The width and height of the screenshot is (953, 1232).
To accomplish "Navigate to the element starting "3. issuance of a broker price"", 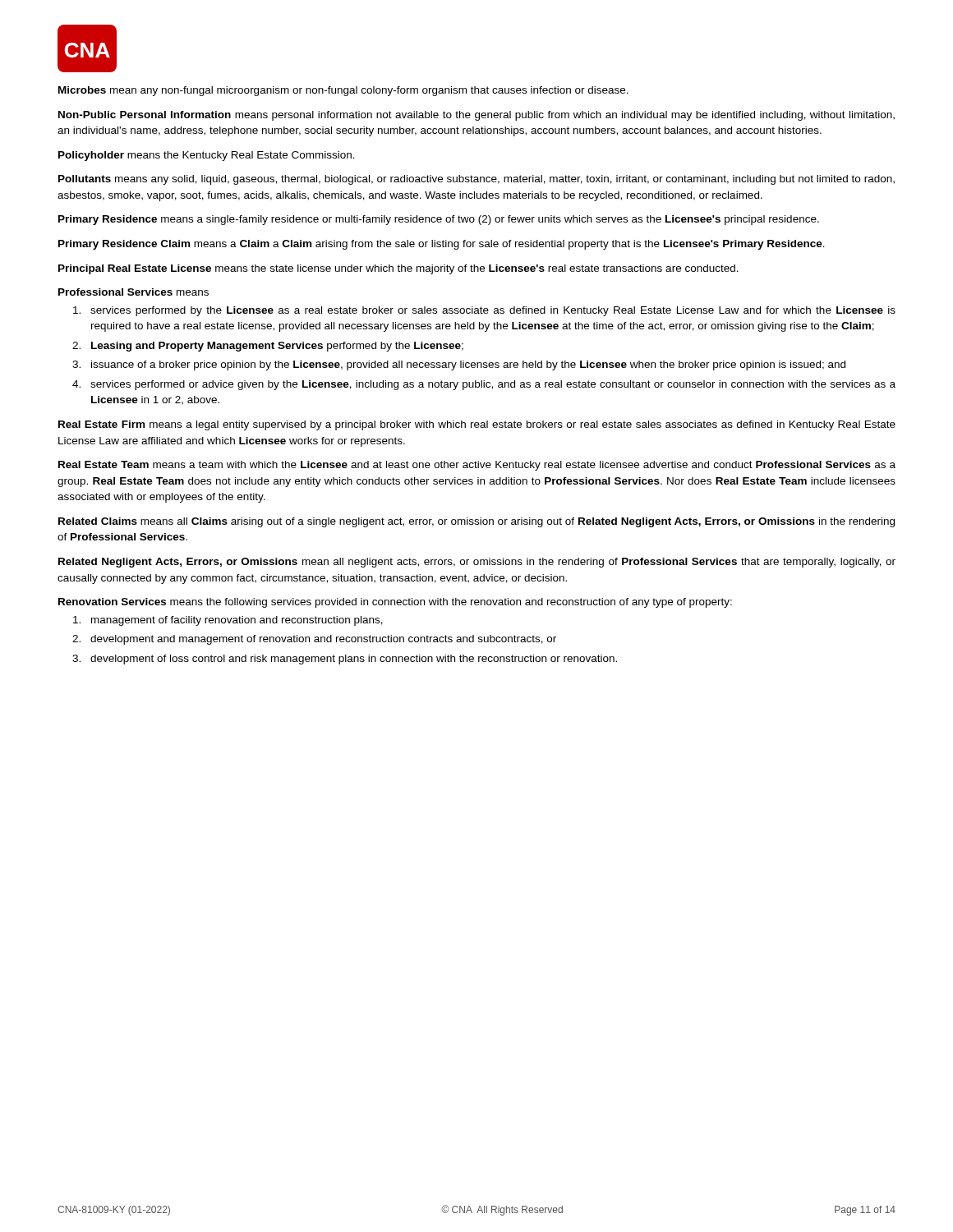I will click(x=459, y=365).
